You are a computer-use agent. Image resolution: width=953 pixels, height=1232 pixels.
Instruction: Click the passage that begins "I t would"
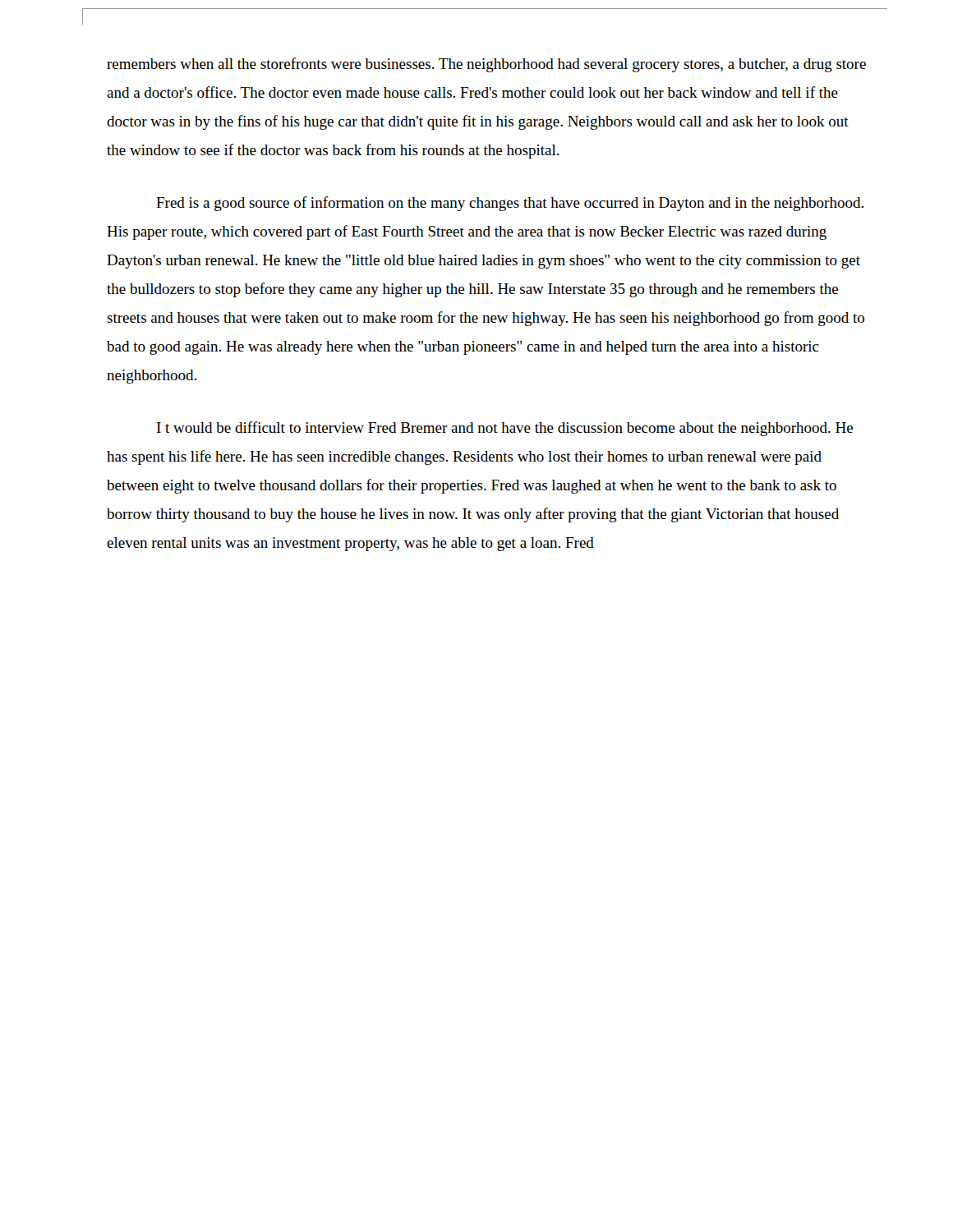click(x=480, y=485)
